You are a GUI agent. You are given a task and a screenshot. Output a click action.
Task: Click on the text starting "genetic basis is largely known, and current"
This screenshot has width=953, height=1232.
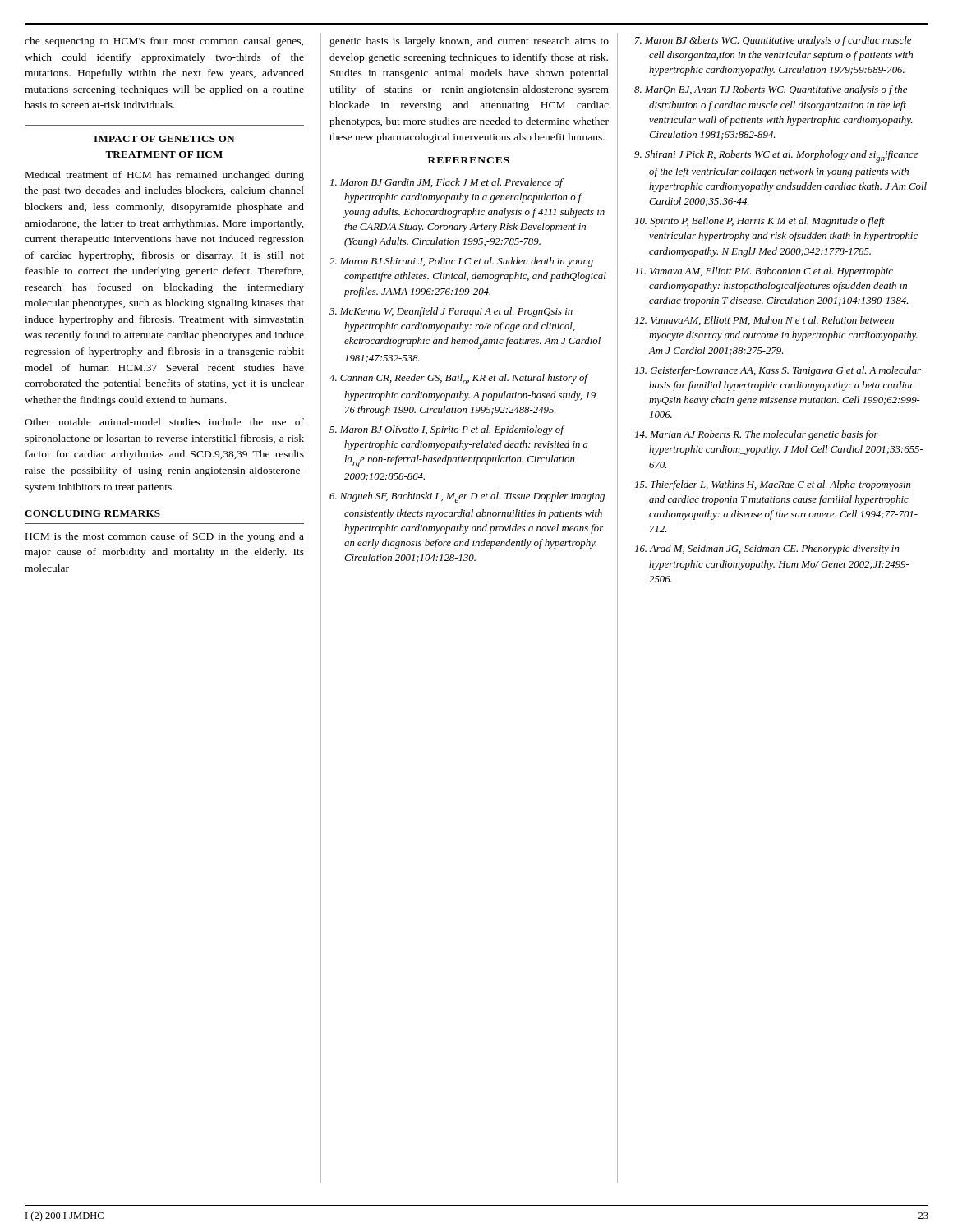pos(469,89)
